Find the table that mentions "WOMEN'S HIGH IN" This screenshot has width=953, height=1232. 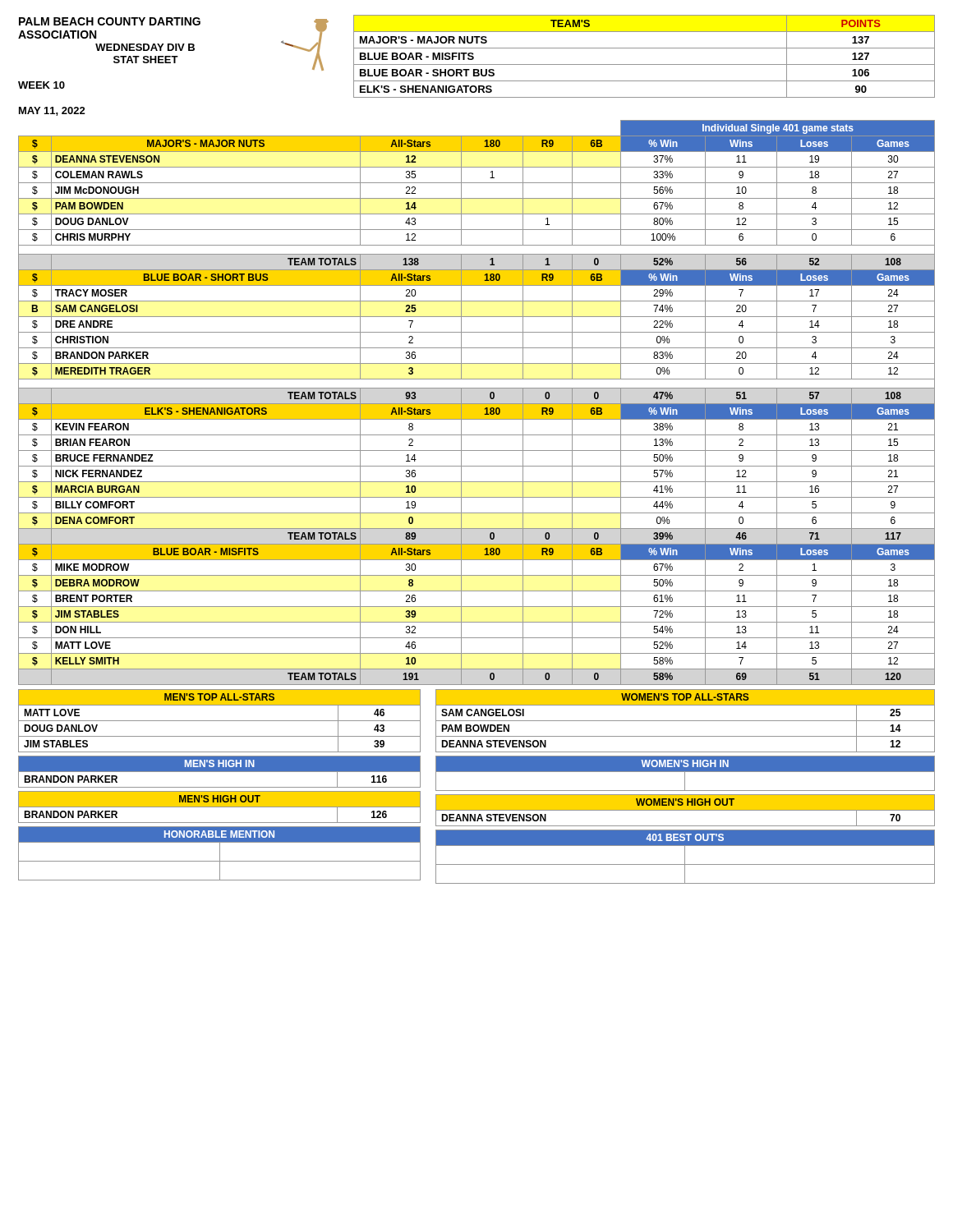685,773
